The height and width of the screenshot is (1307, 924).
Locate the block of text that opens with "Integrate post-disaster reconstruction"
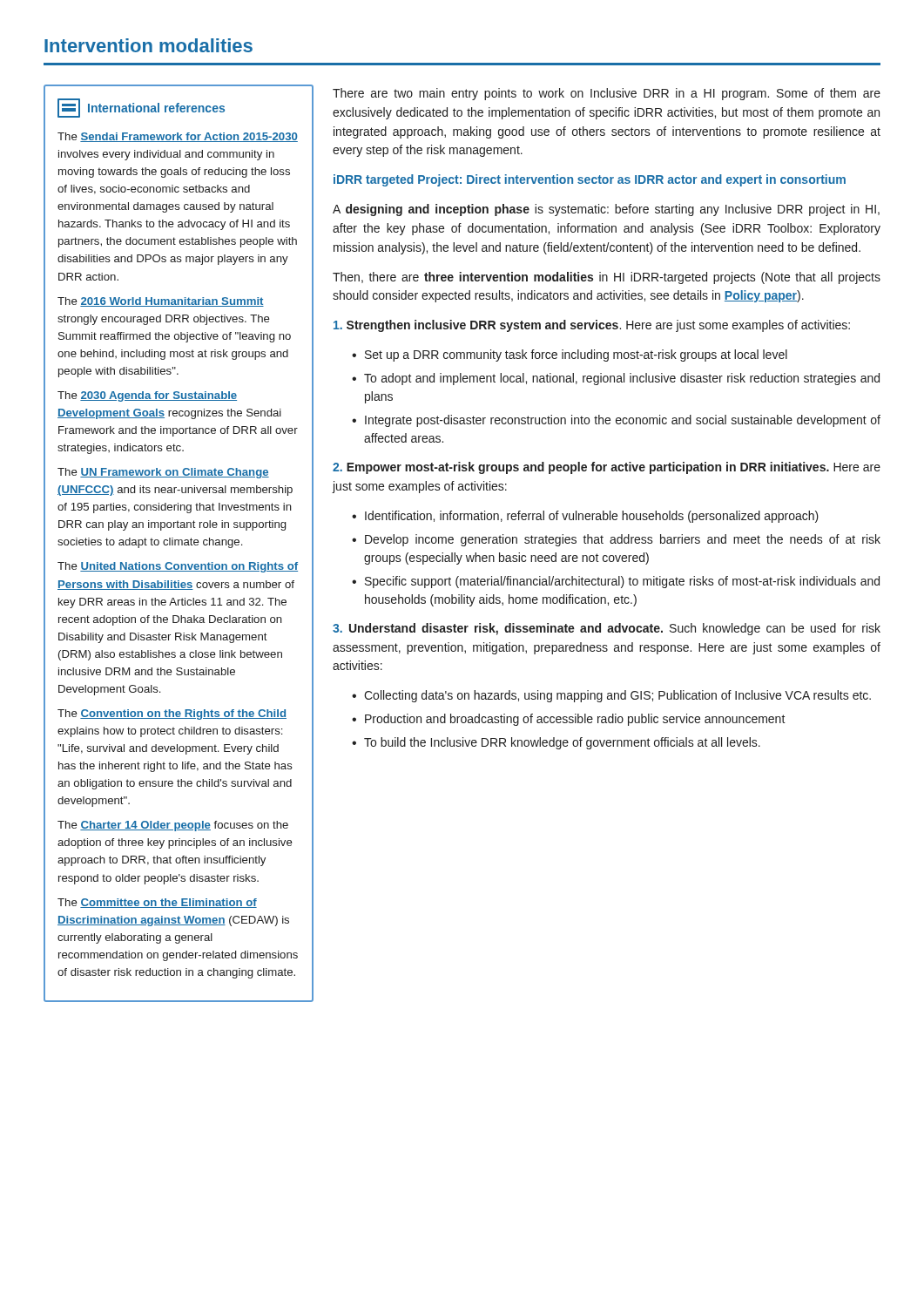tap(622, 429)
